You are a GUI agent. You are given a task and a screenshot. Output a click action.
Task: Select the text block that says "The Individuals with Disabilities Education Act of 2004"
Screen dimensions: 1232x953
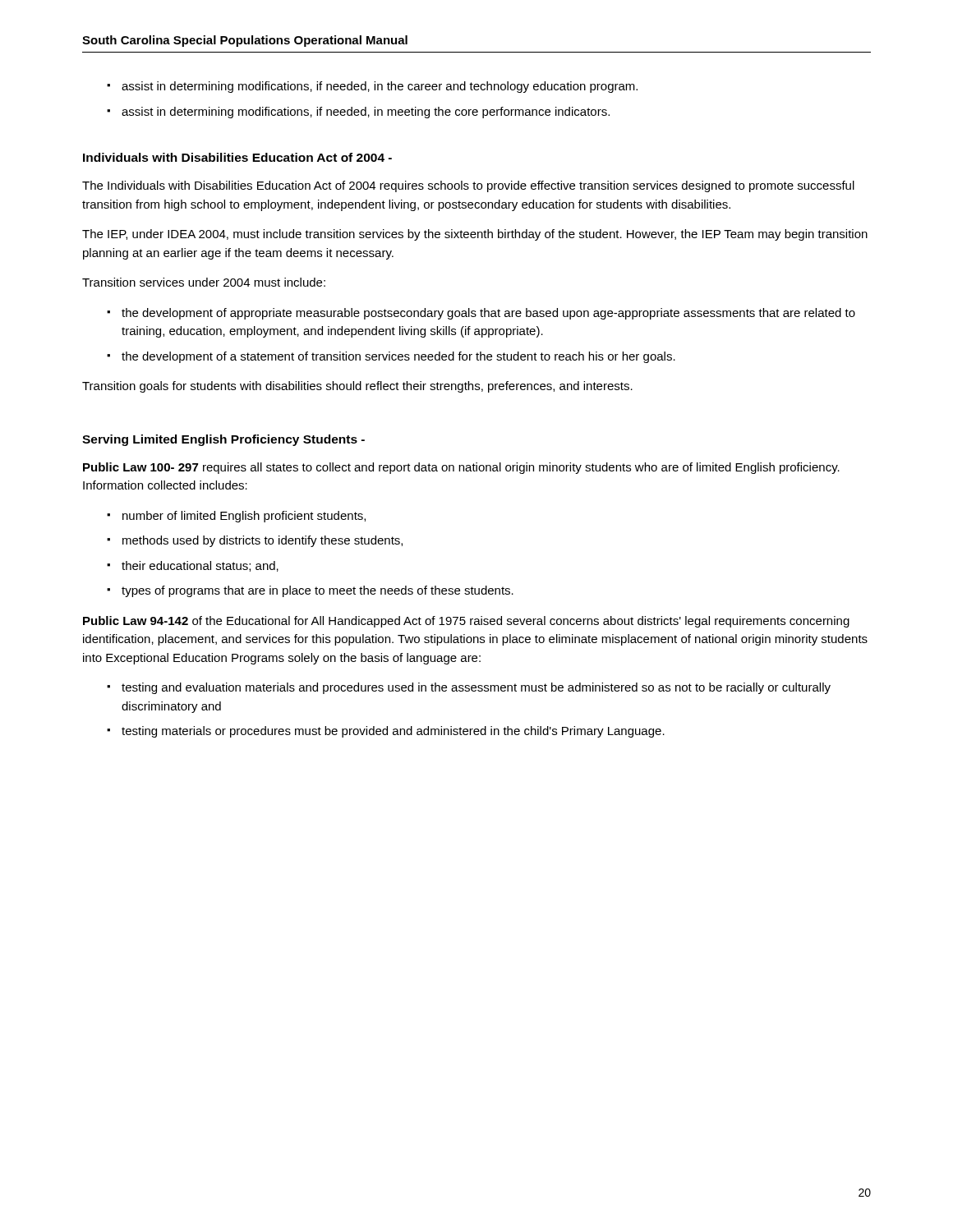[x=468, y=194]
